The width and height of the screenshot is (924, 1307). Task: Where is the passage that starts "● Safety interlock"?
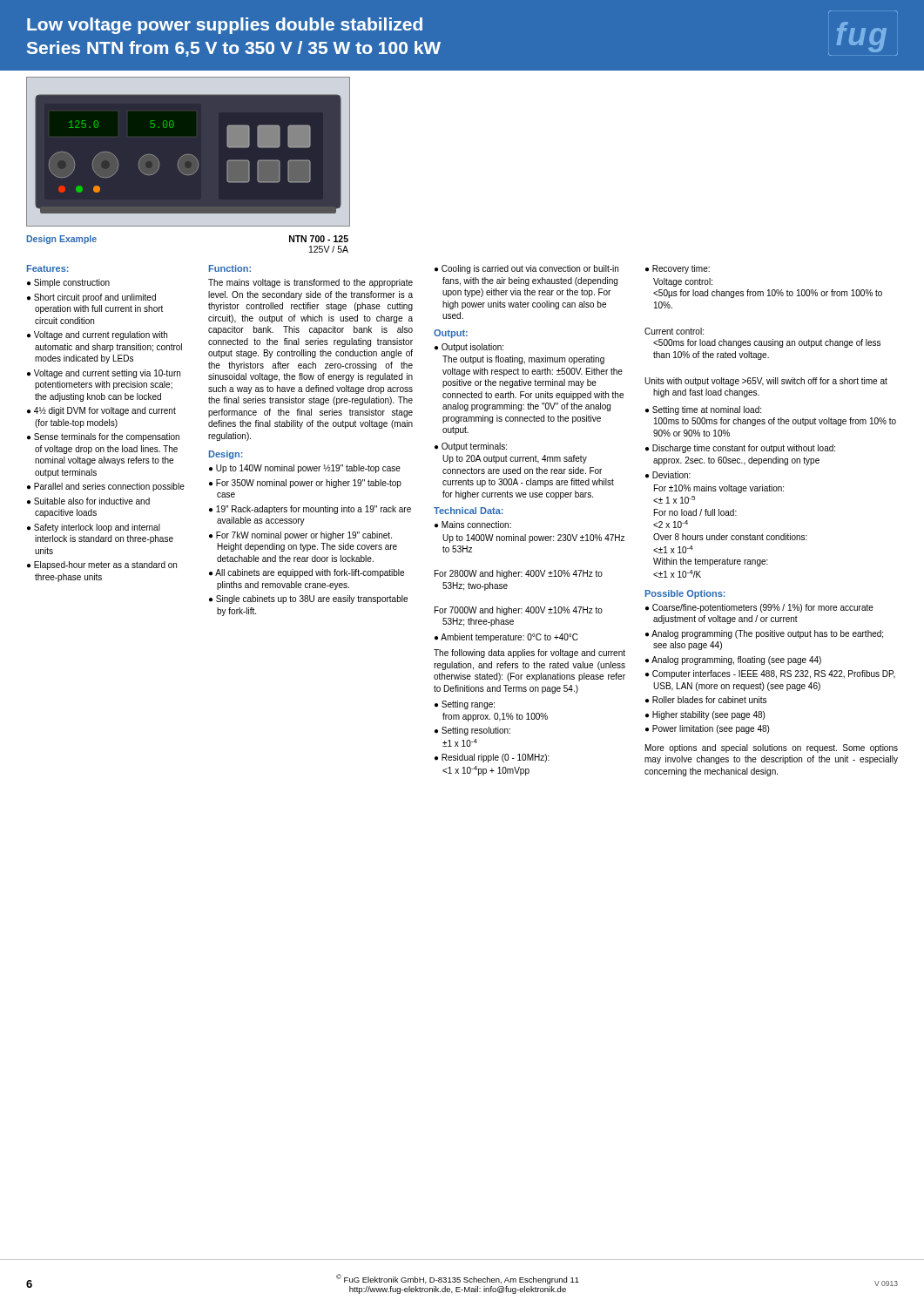[100, 539]
